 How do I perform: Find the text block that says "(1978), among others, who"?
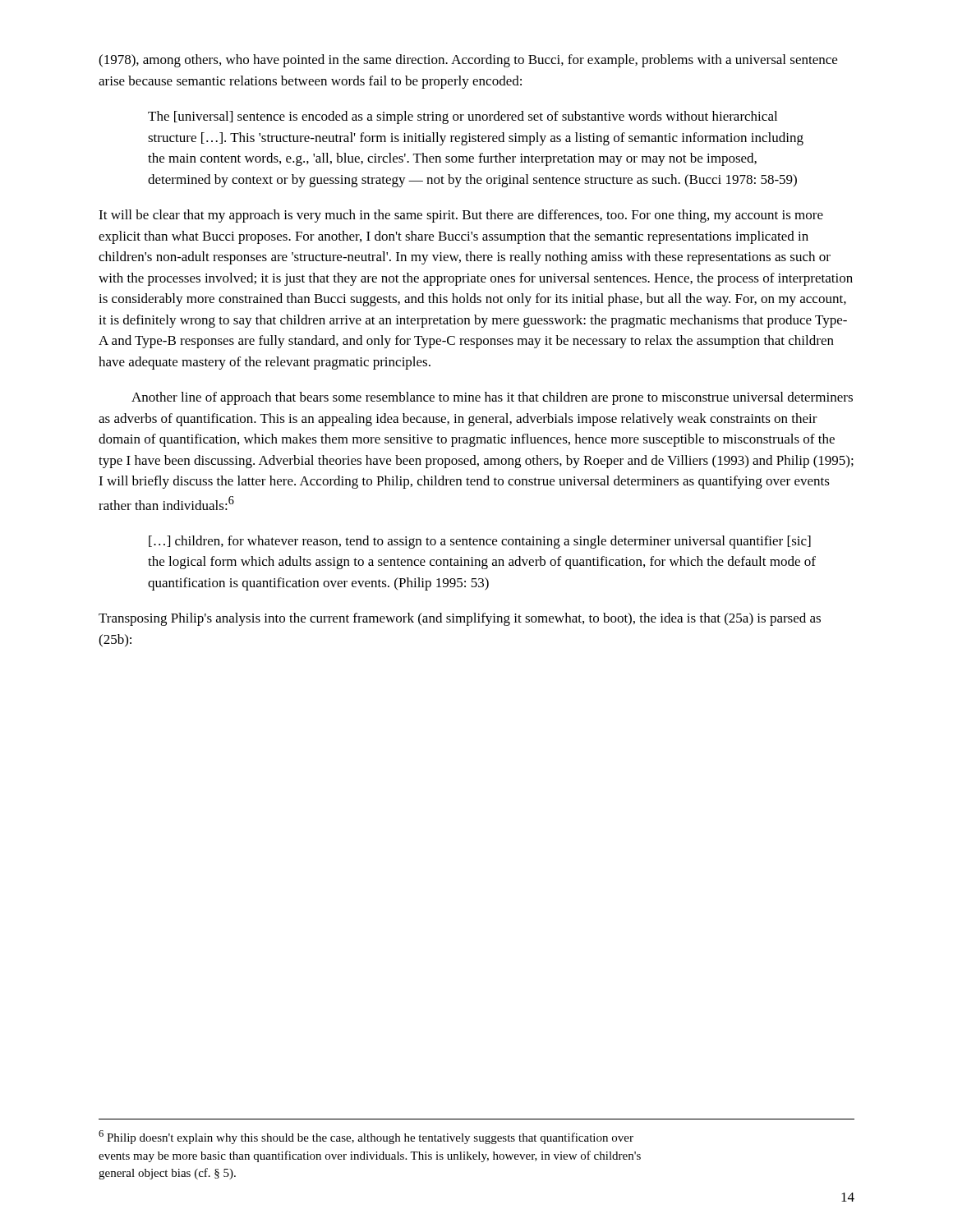pyautogui.click(x=468, y=70)
